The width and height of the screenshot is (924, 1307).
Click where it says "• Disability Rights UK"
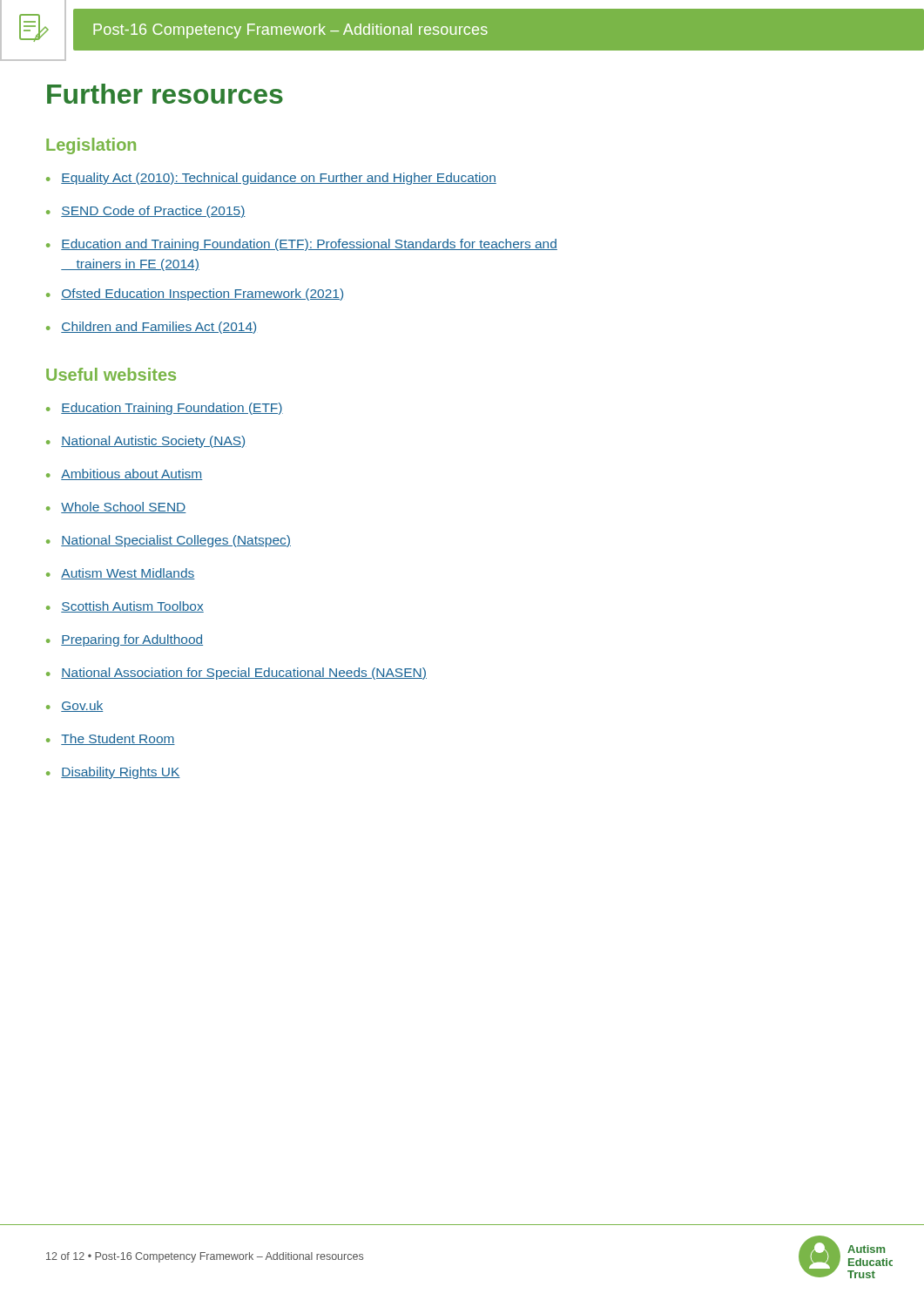pos(113,773)
